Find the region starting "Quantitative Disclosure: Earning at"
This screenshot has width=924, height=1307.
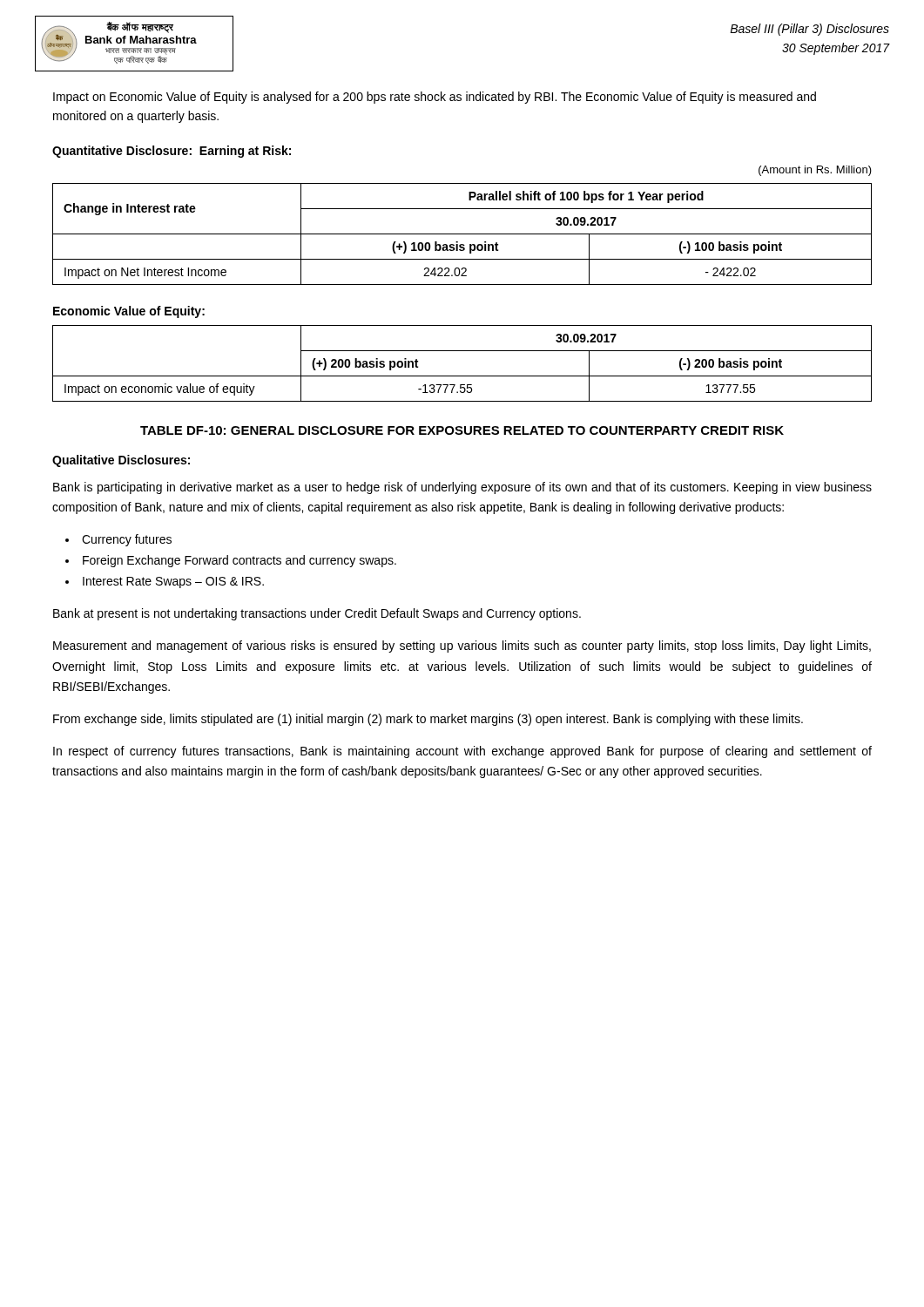point(172,151)
